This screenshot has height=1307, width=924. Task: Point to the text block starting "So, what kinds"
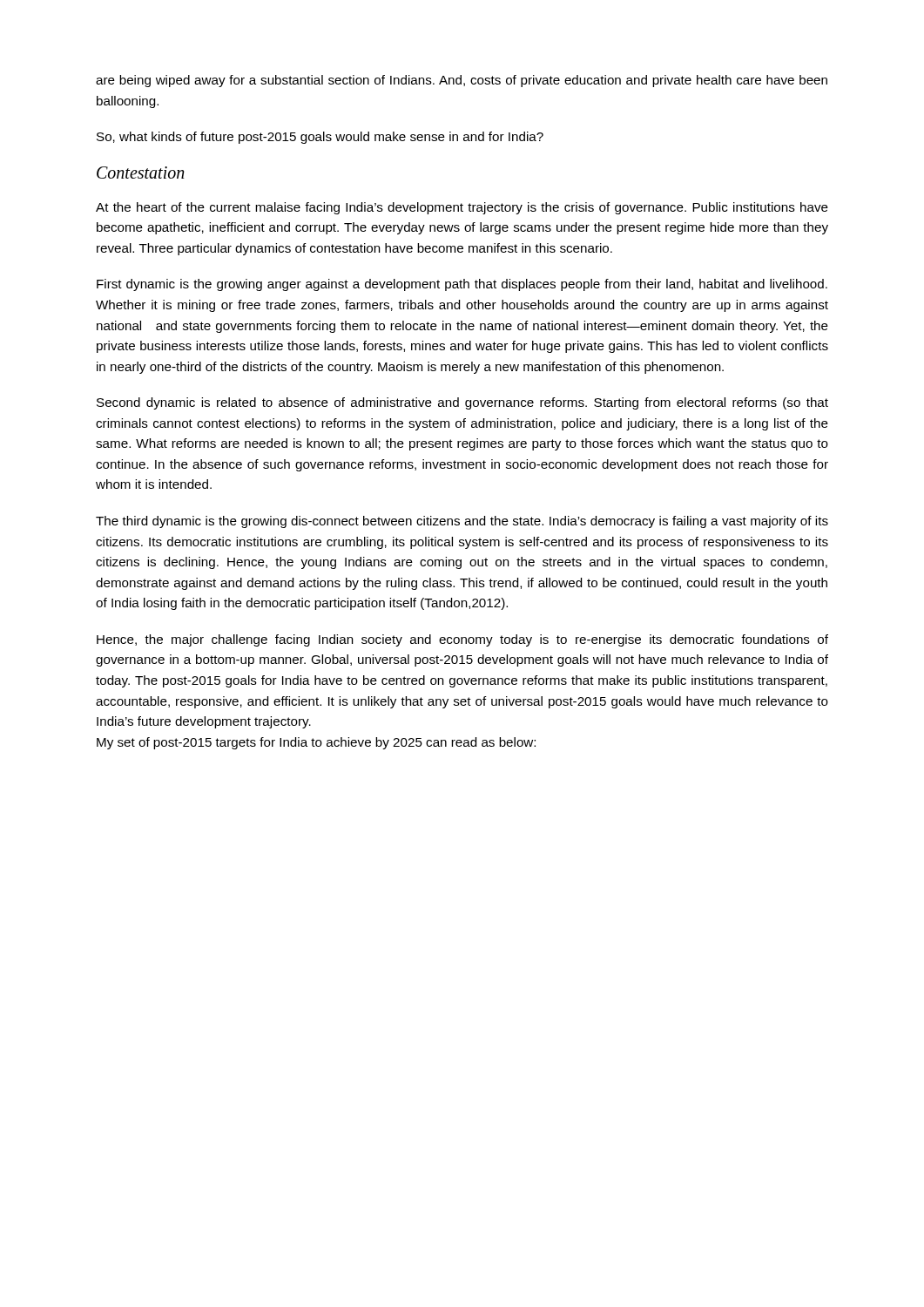(320, 137)
